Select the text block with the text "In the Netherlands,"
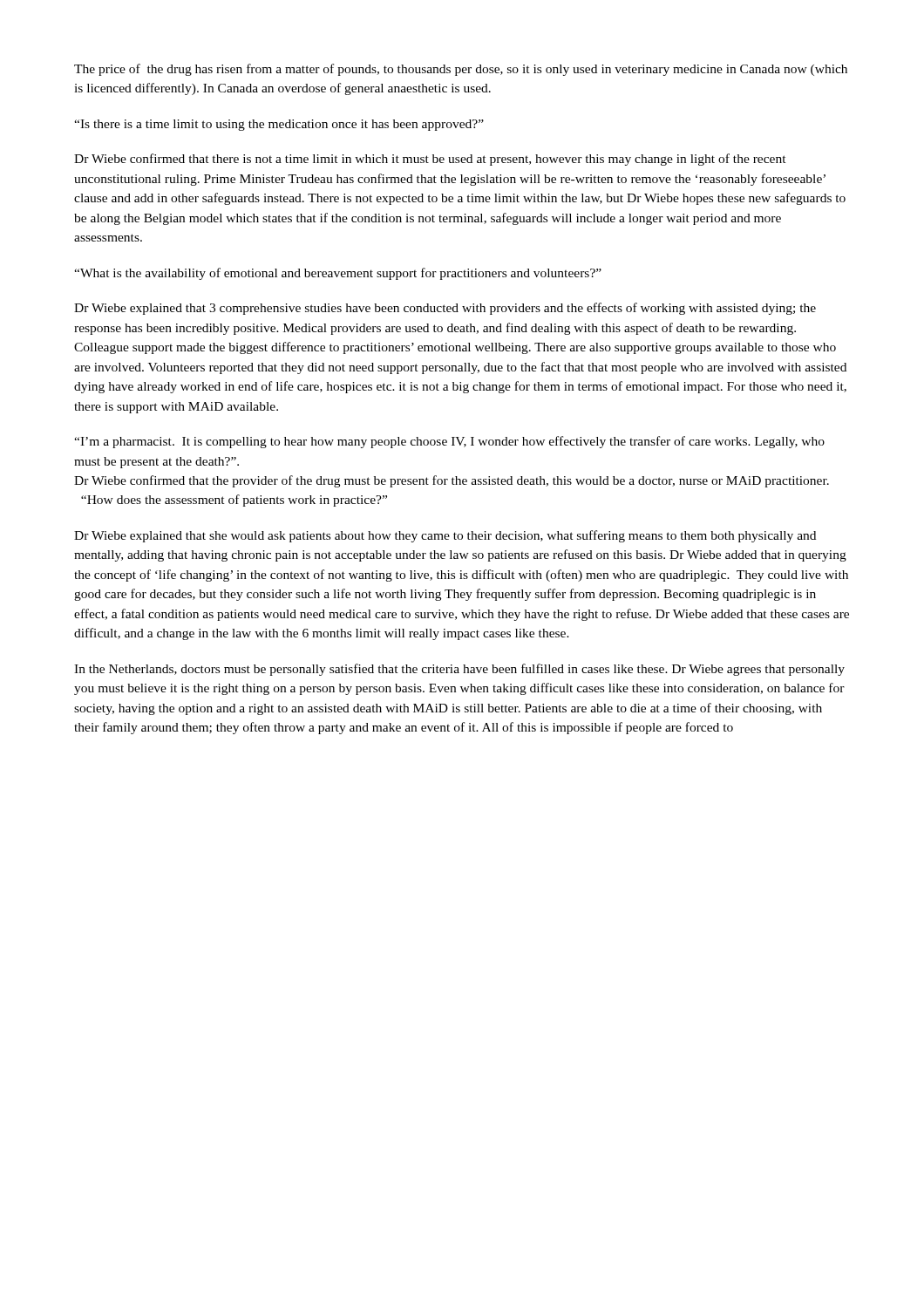This screenshot has height=1308, width=924. (459, 697)
